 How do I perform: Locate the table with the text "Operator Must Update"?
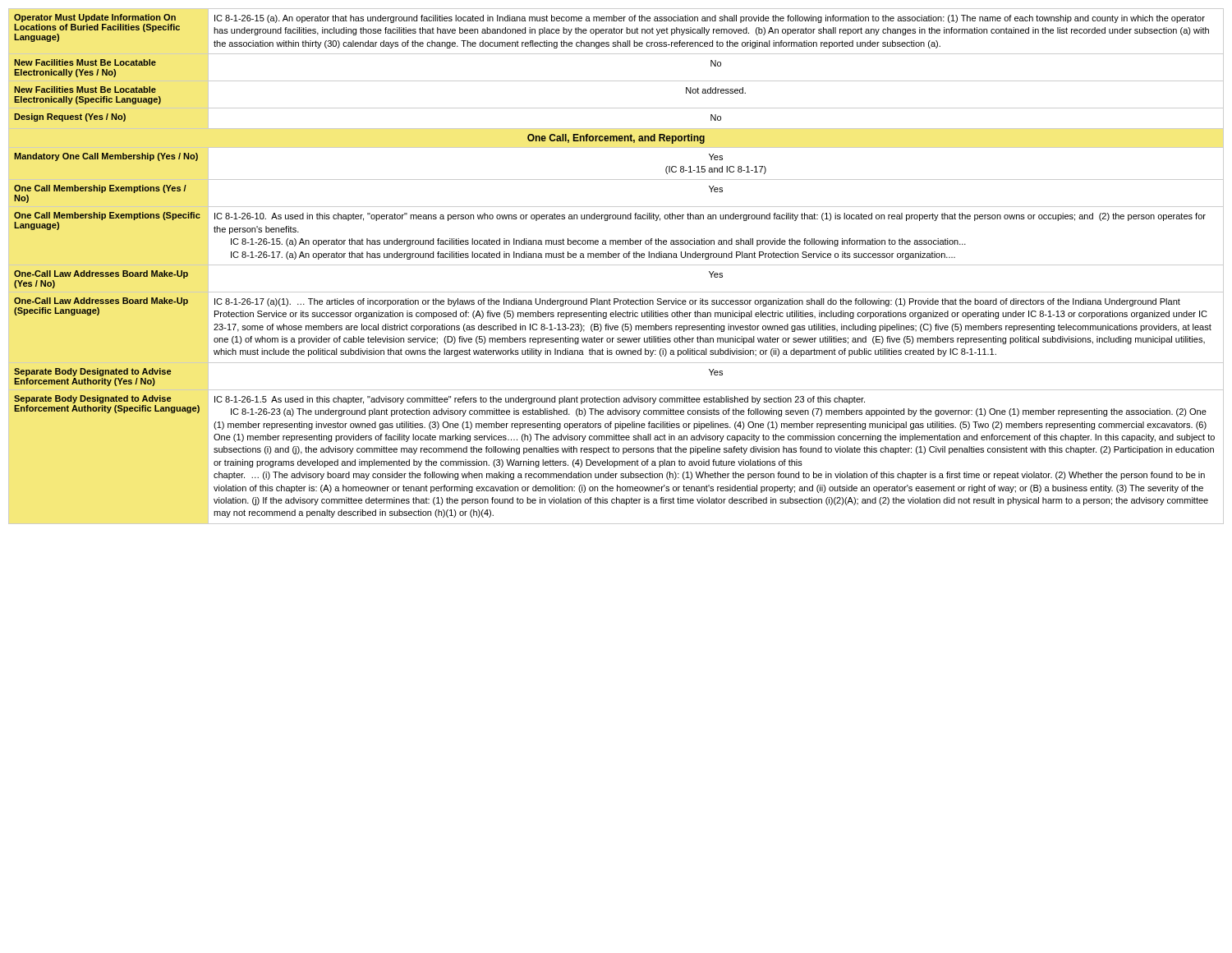(616, 266)
